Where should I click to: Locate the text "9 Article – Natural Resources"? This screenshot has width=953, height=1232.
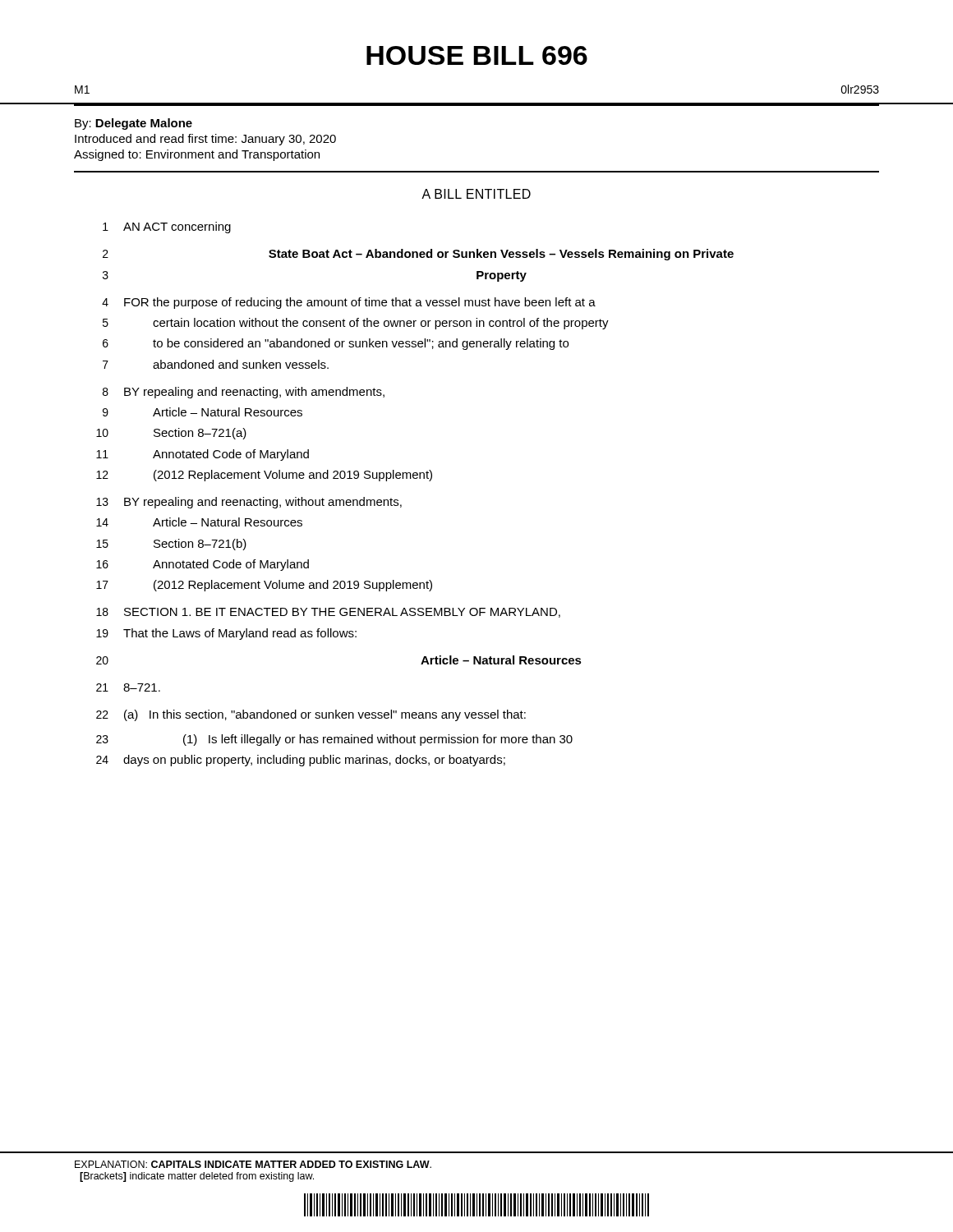(x=203, y=412)
